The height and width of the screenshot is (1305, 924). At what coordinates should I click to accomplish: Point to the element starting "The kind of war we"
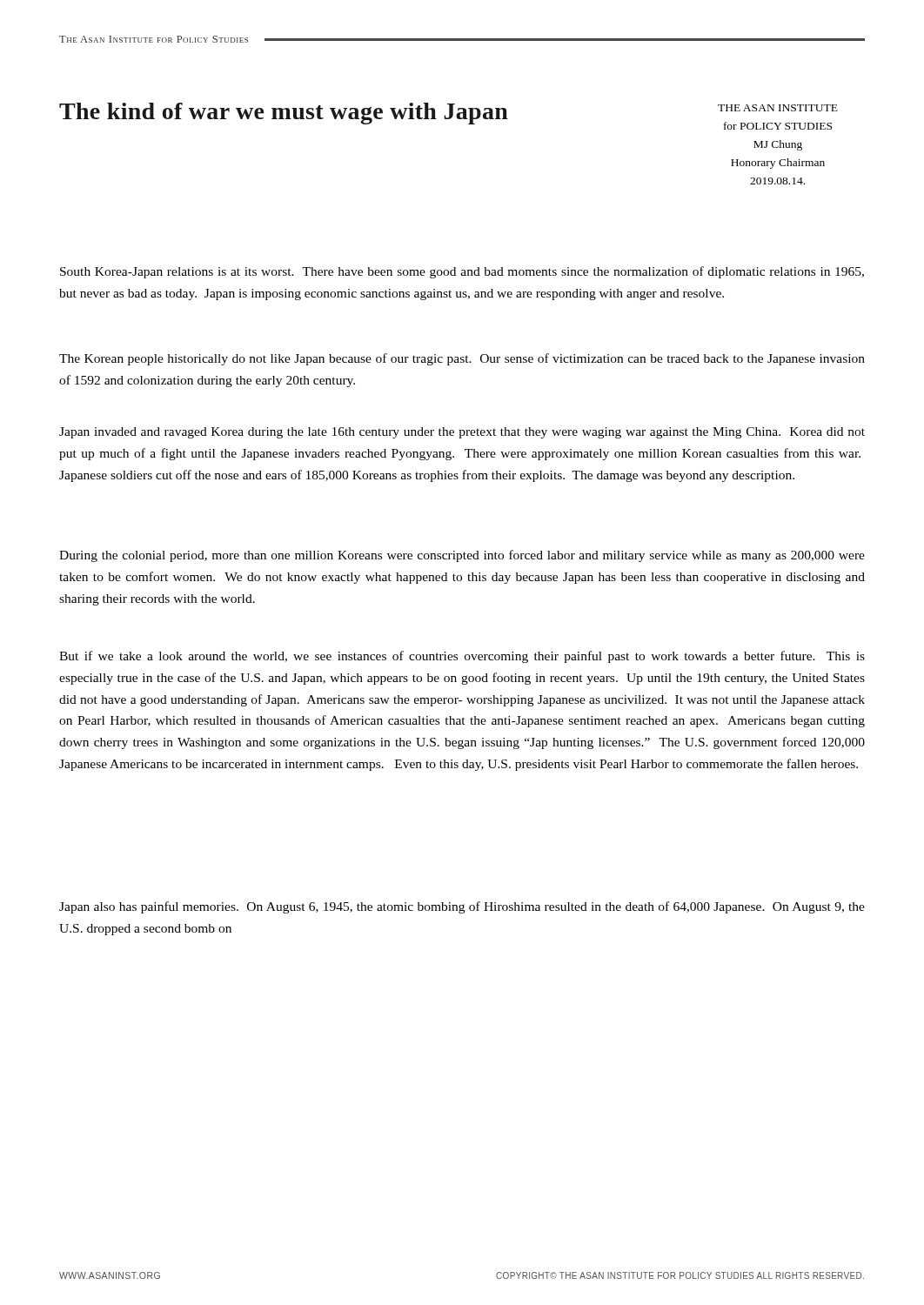[284, 111]
